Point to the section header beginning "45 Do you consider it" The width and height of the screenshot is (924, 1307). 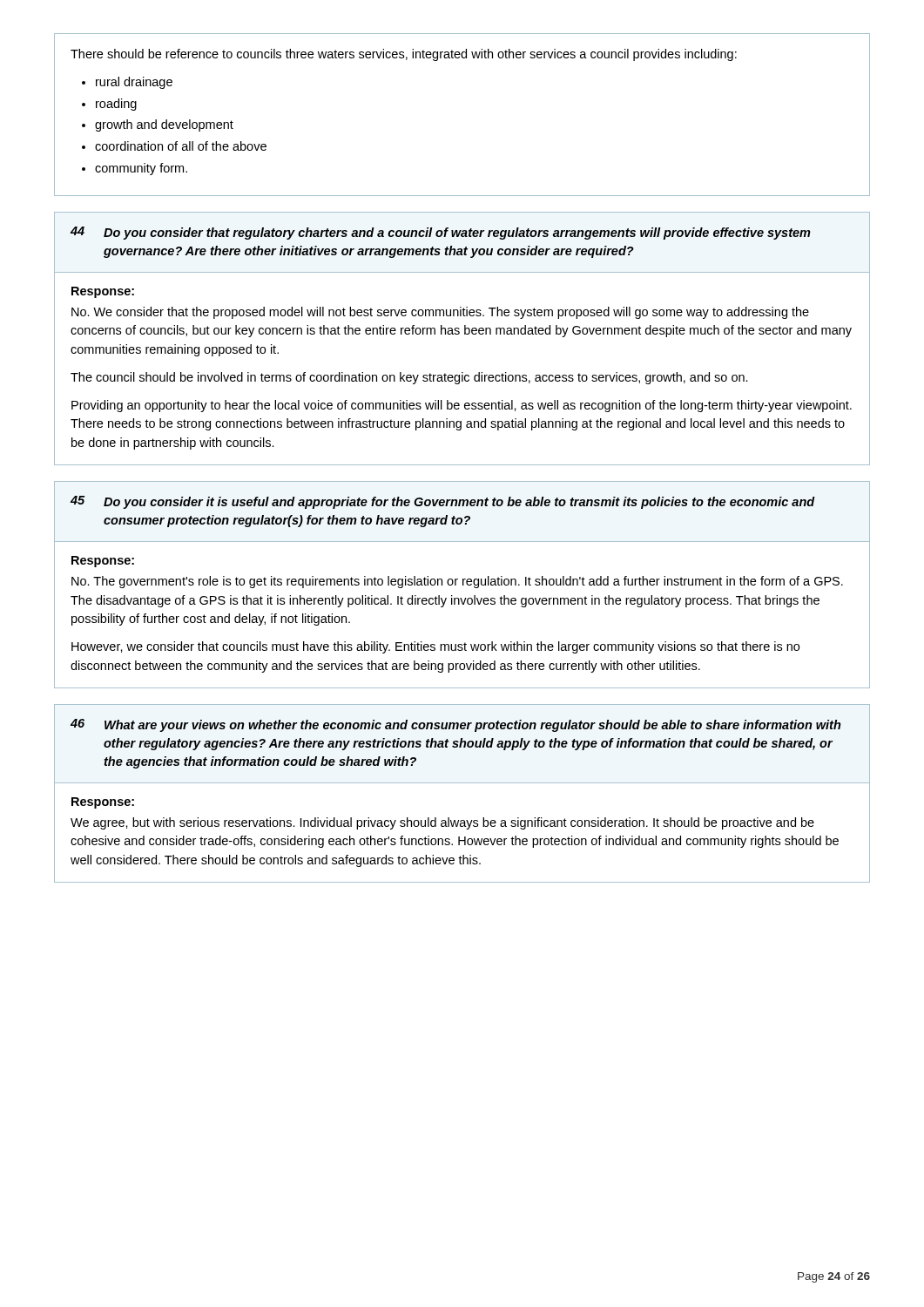tap(462, 511)
